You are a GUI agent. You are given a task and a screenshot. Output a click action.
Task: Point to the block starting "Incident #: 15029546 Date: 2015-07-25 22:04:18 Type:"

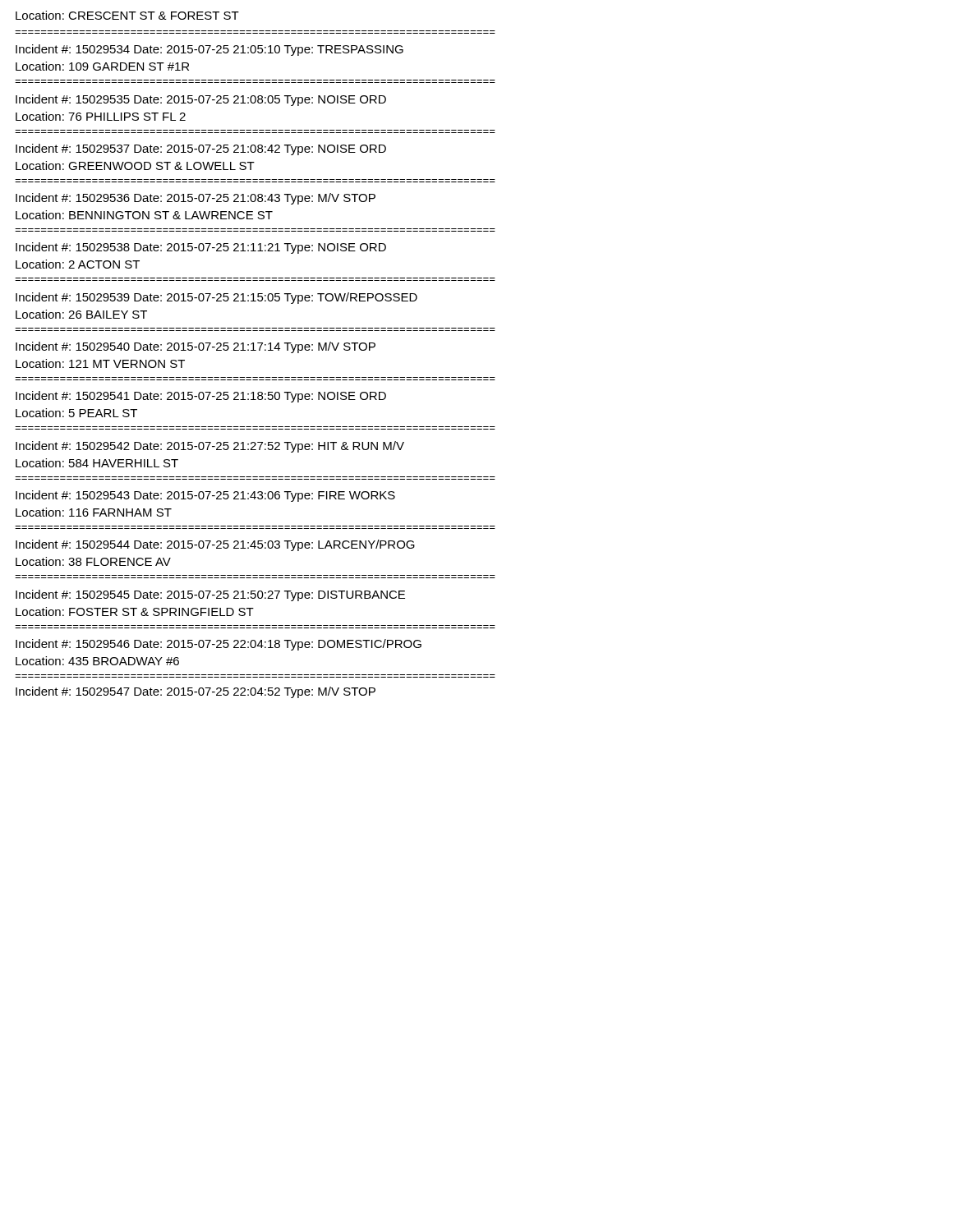click(x=219, y=645)
